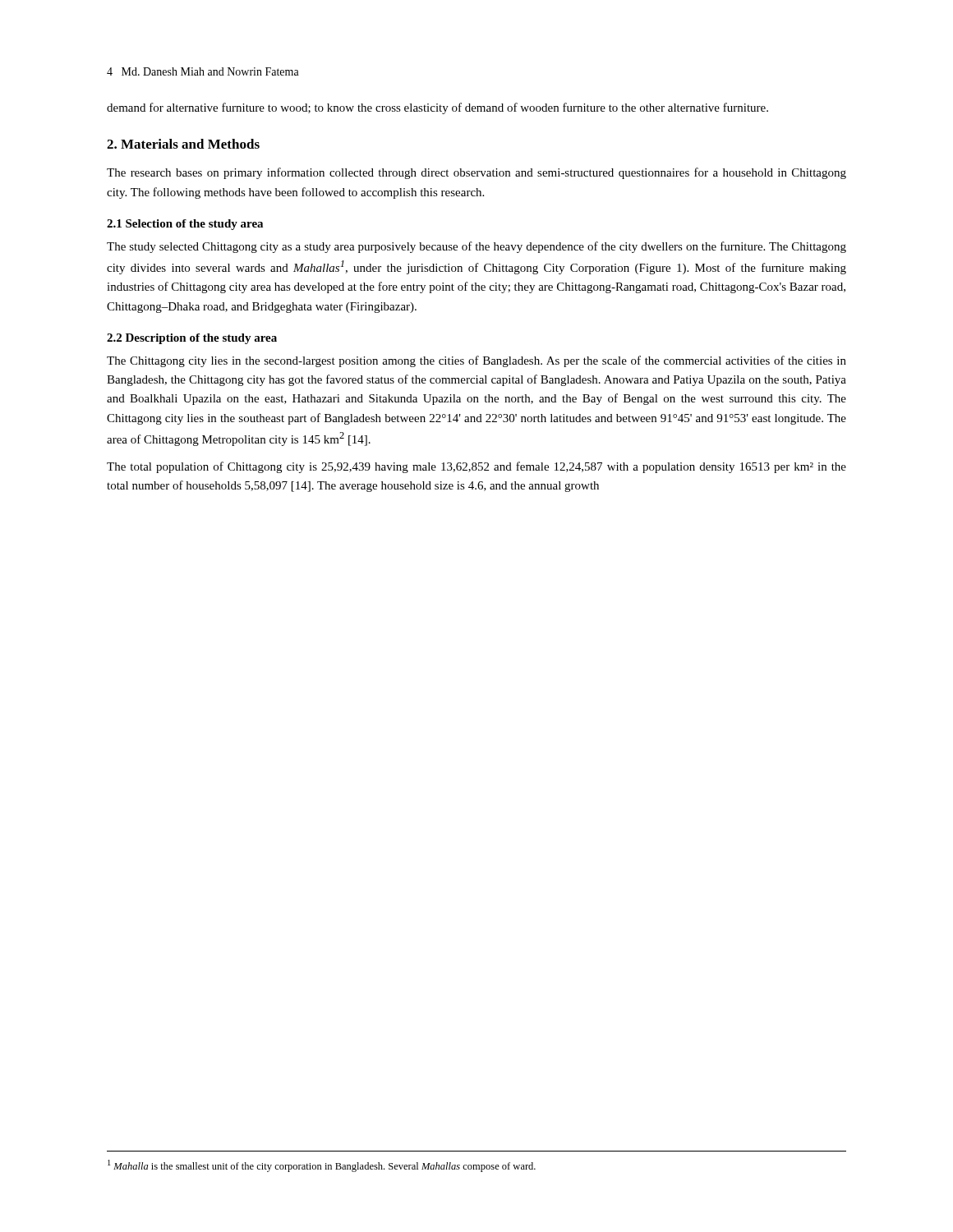
Task: Locate the block starting "The total population of Chittagong"
Action: point(476,476)
